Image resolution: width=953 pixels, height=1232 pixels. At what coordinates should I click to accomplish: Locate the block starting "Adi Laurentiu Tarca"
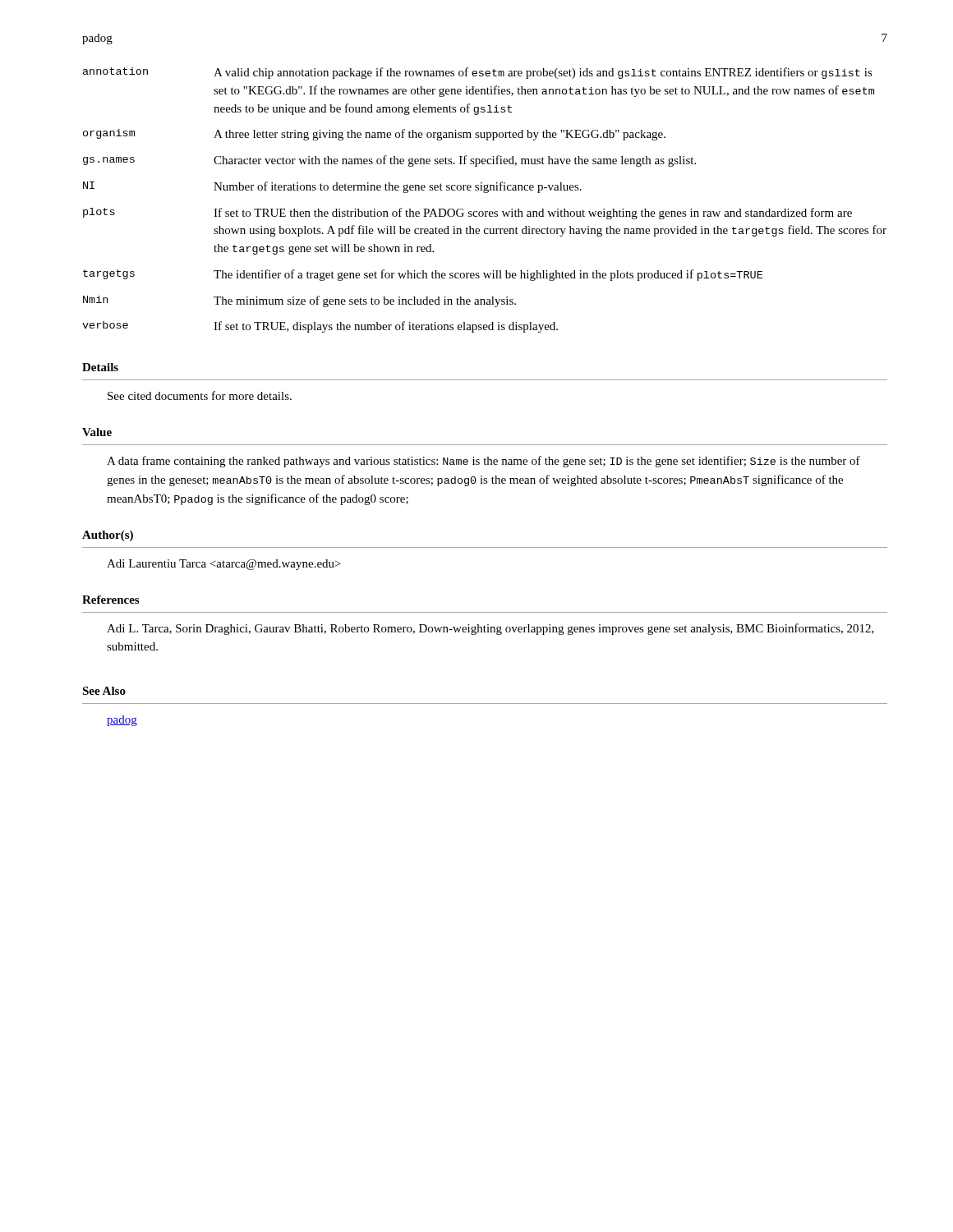point(224,564)
